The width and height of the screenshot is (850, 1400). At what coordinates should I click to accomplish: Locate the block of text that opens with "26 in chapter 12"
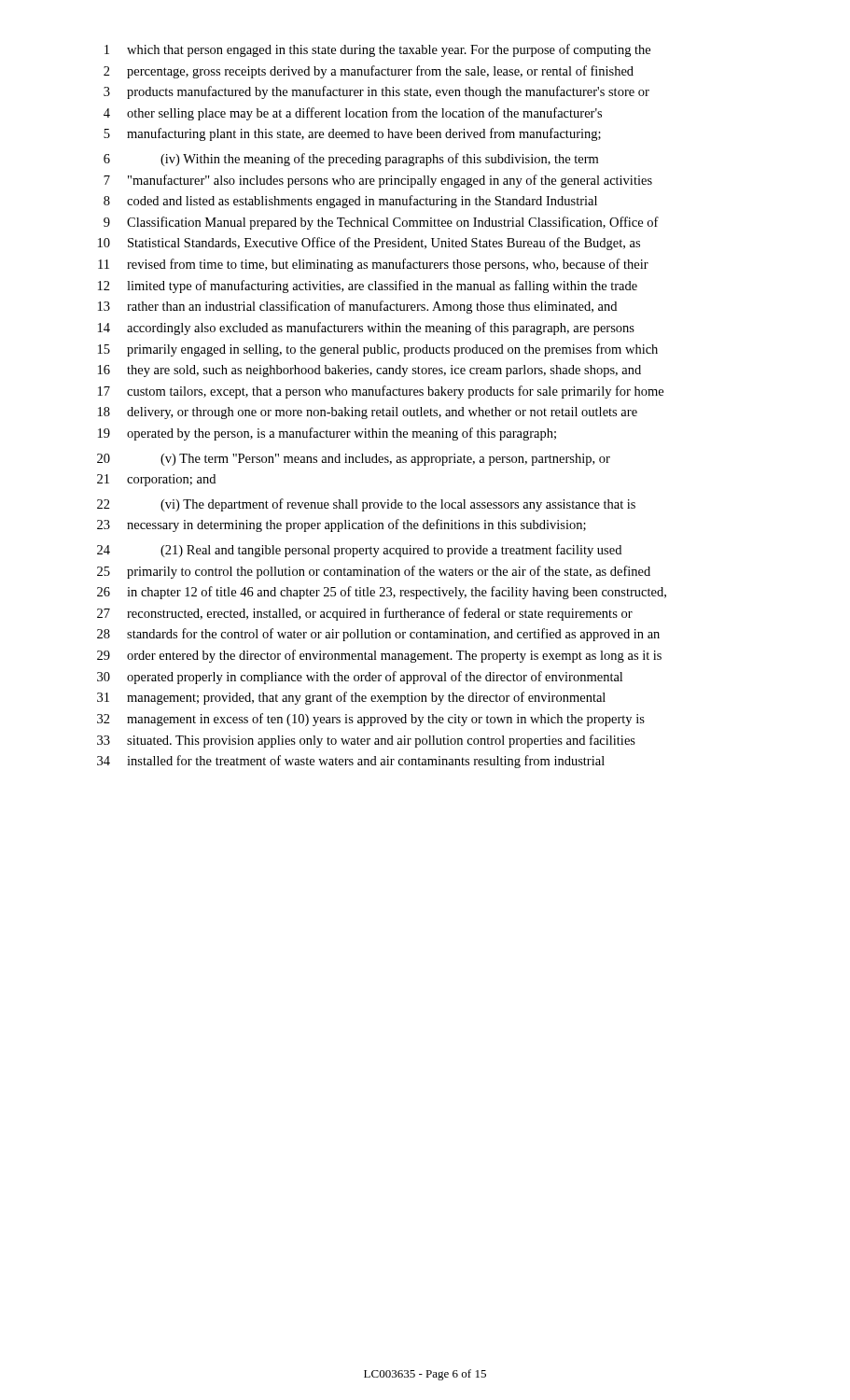(x=430, y=592)
